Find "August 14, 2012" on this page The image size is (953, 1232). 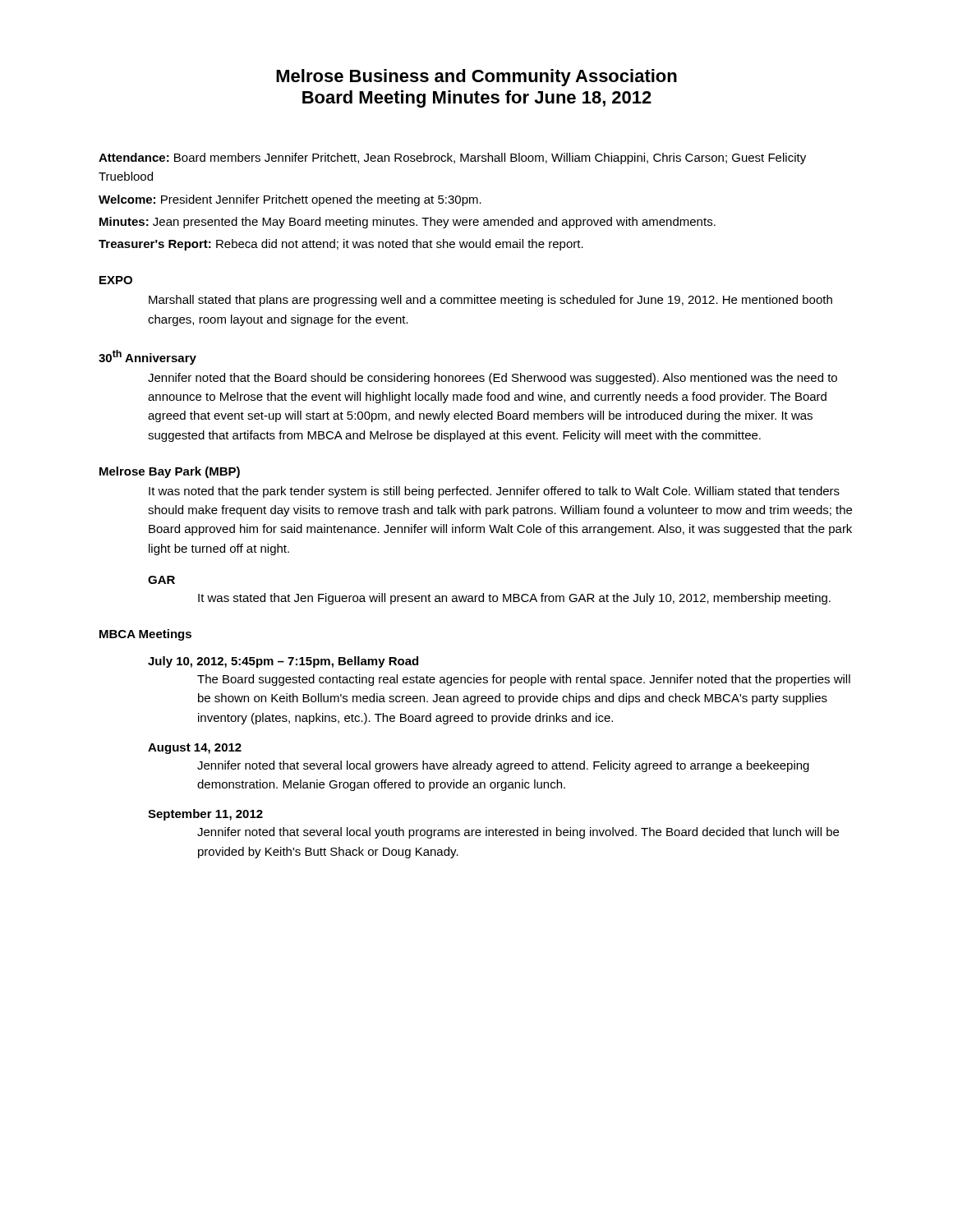click(x=195, y=747)
